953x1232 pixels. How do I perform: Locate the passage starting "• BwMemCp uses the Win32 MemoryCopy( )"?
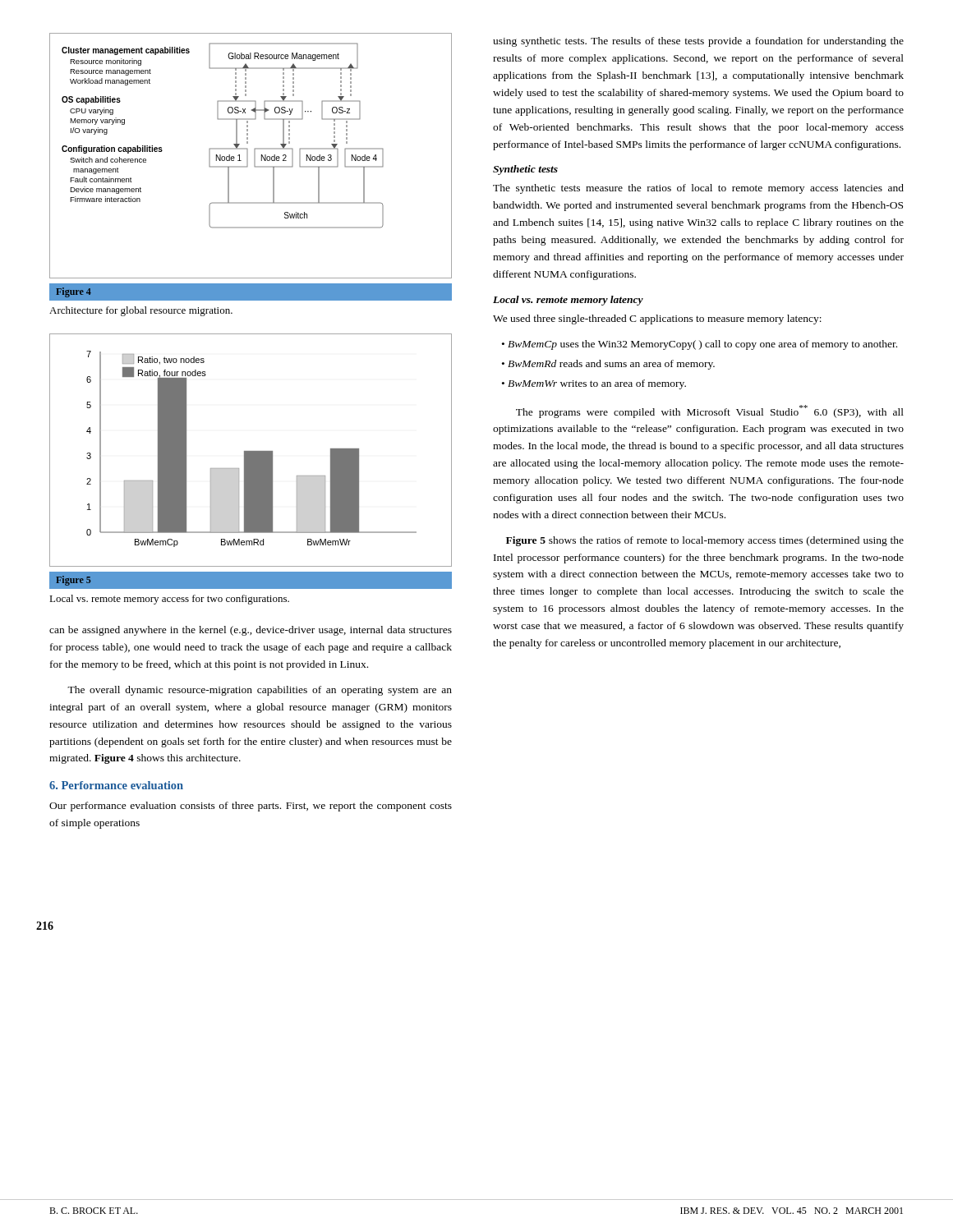[x=700, y=344]
